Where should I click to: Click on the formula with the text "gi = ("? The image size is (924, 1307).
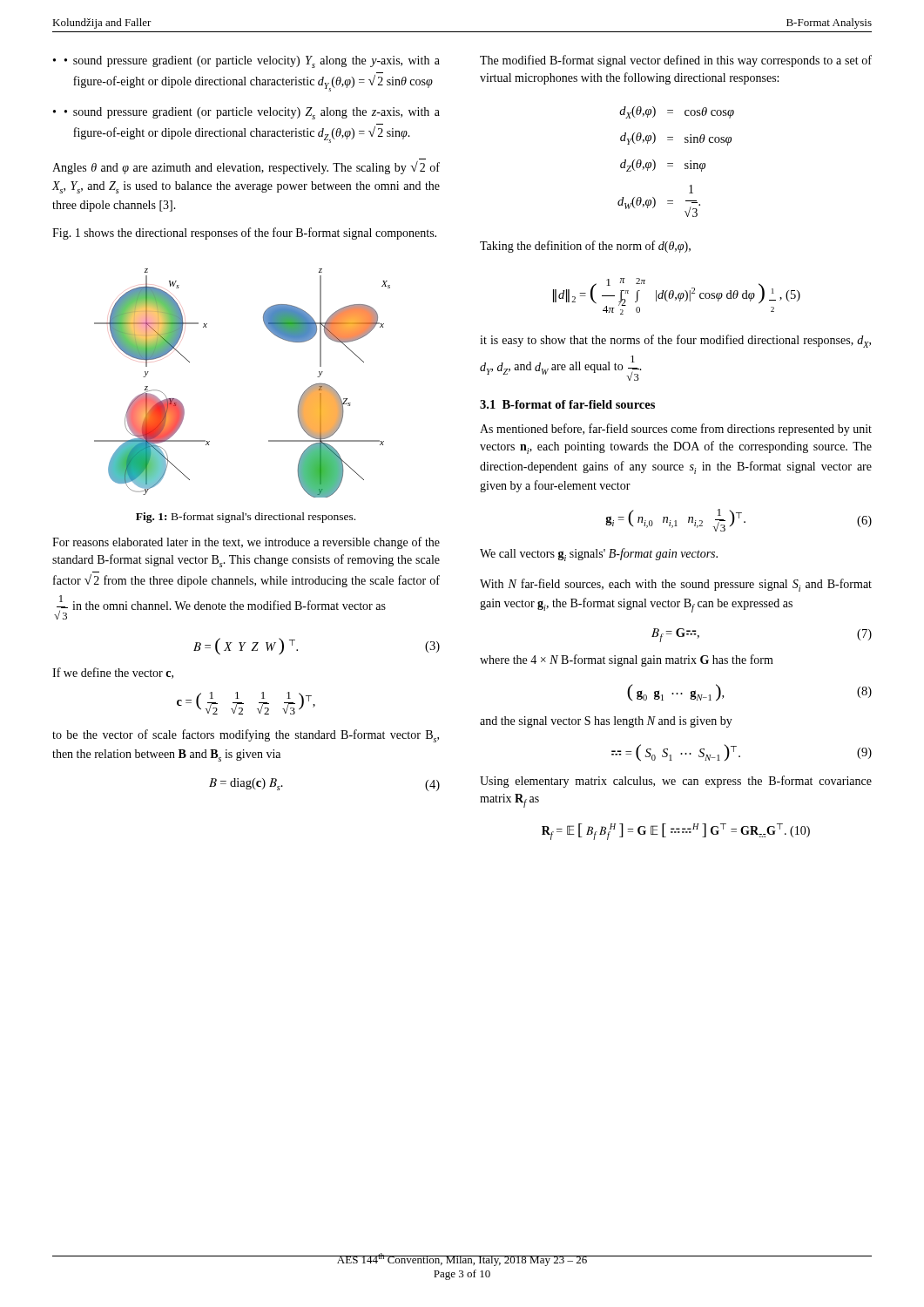(x=739, y=521)
